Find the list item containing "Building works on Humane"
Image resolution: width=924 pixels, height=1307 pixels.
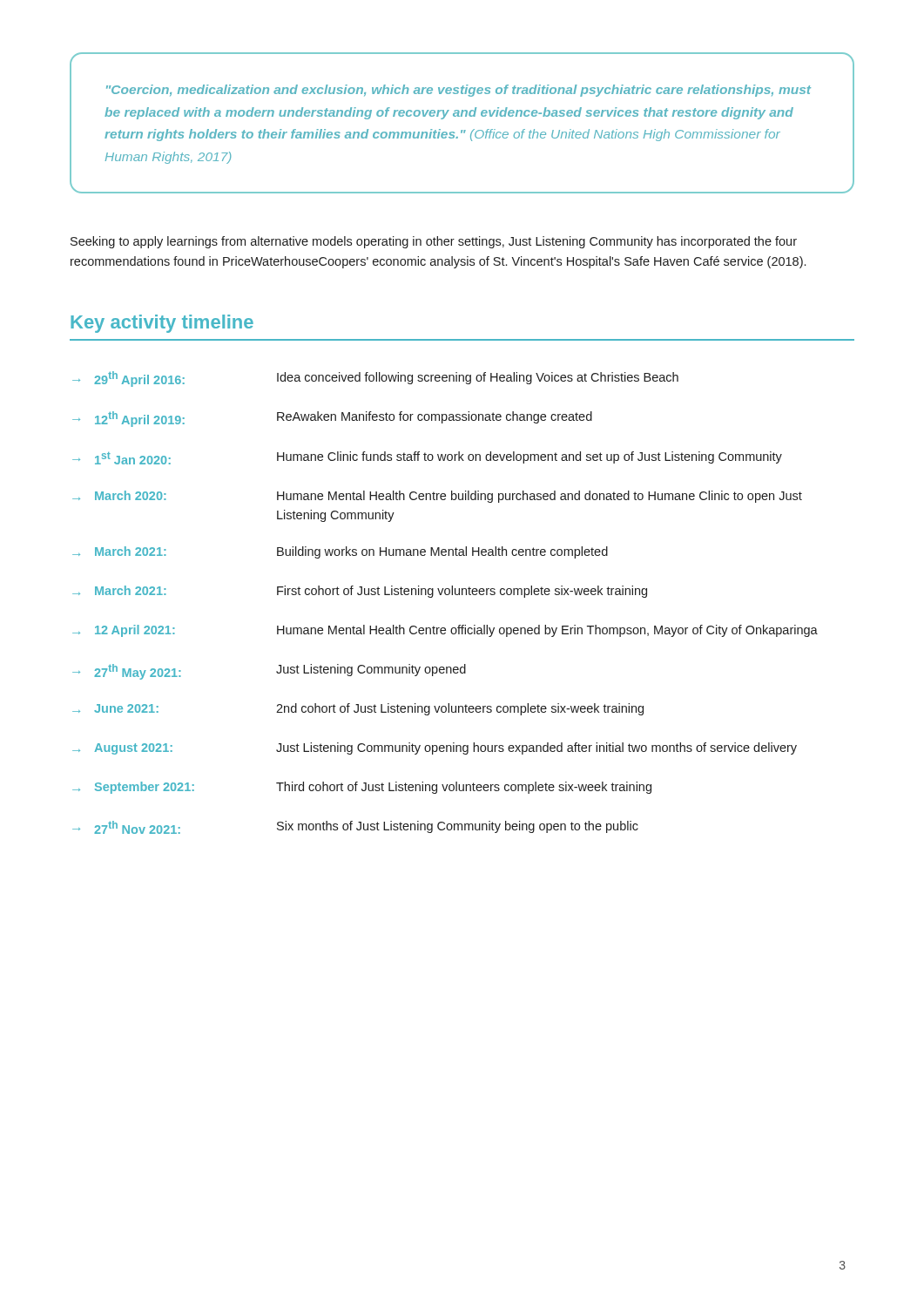click(442, 551)
